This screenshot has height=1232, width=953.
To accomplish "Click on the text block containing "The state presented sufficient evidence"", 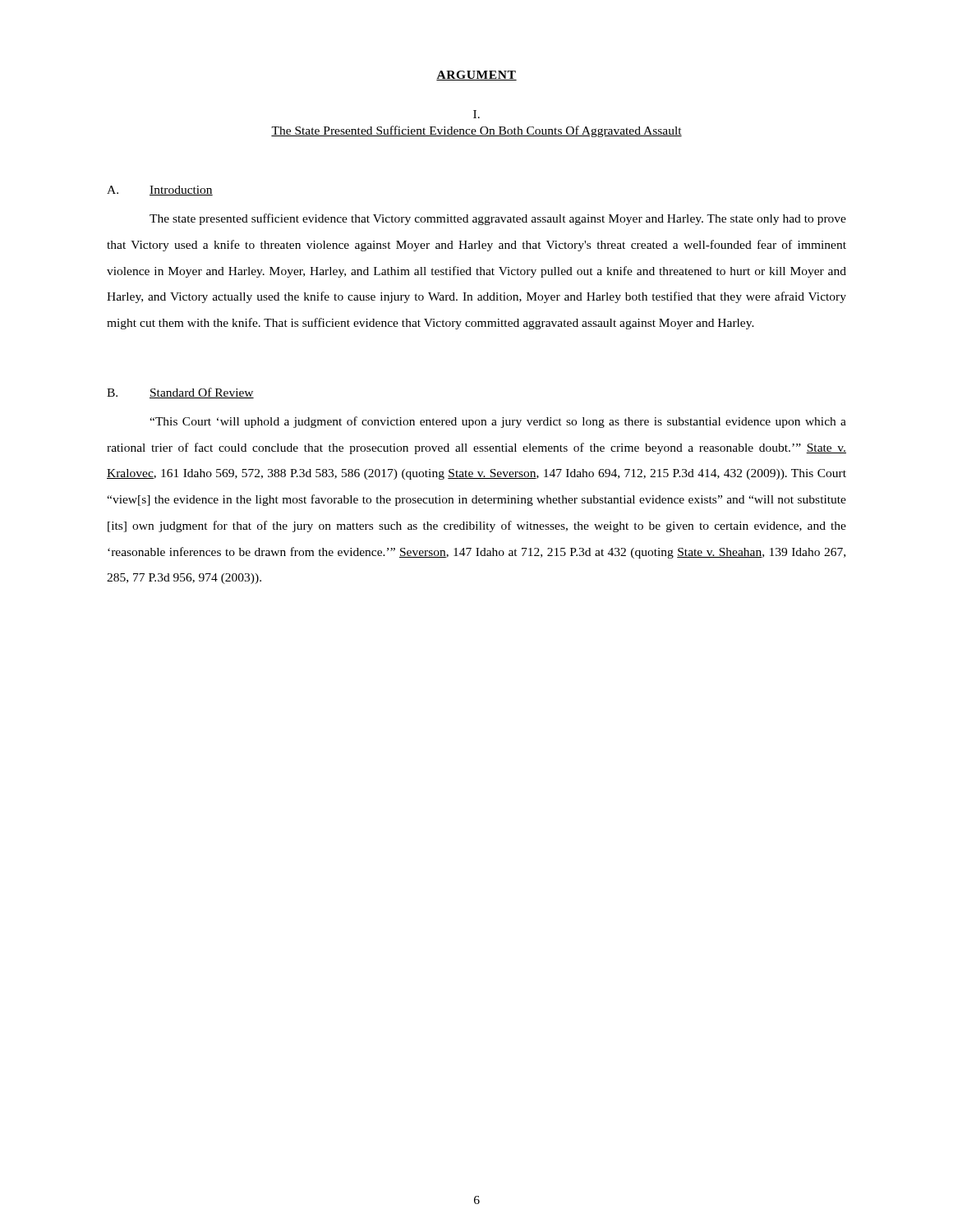I will pyautogui.click(x=476, y=270).
